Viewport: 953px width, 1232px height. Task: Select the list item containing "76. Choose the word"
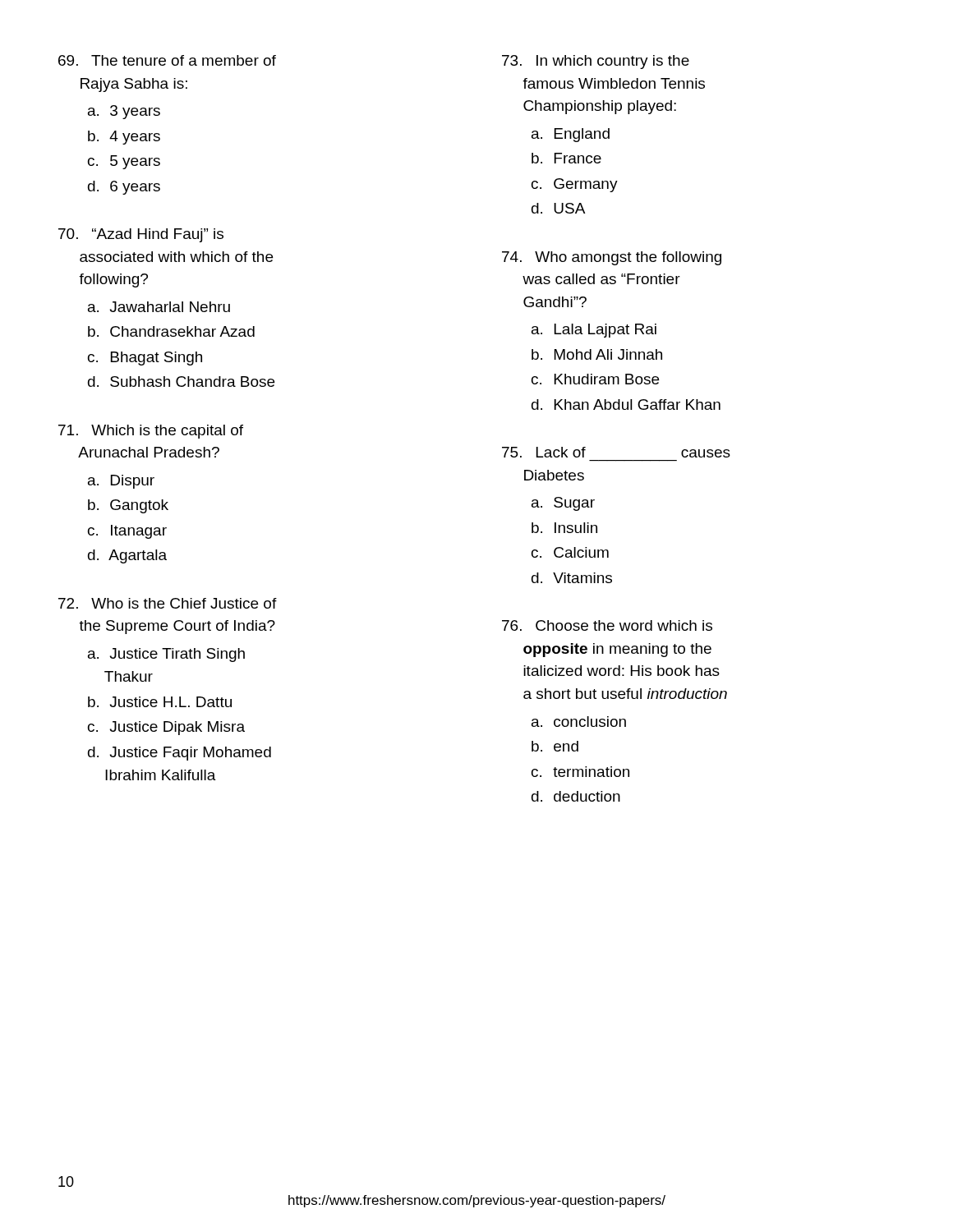point(607,625)
